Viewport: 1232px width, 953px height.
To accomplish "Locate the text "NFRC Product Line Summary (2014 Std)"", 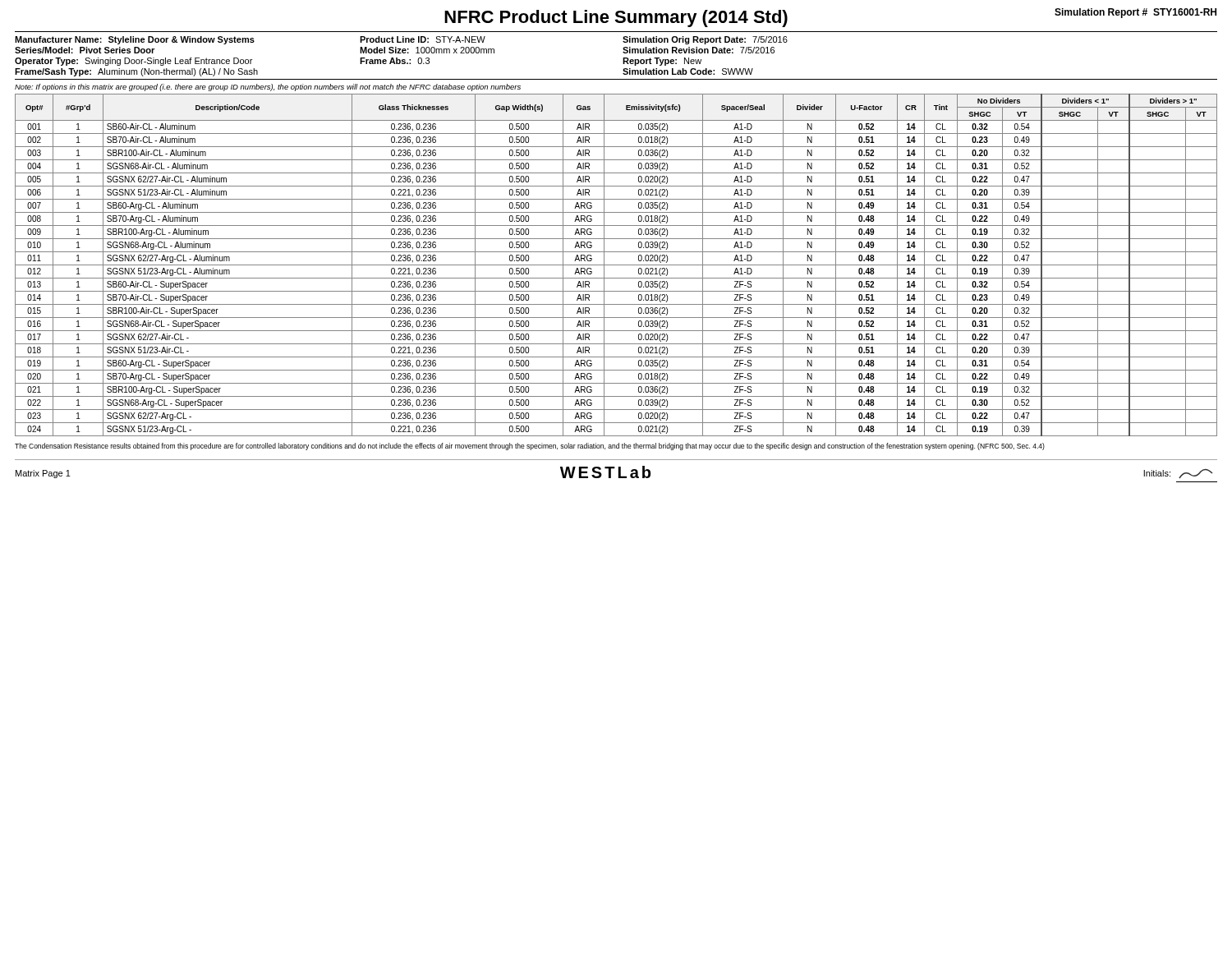I will tap(616, 17).
